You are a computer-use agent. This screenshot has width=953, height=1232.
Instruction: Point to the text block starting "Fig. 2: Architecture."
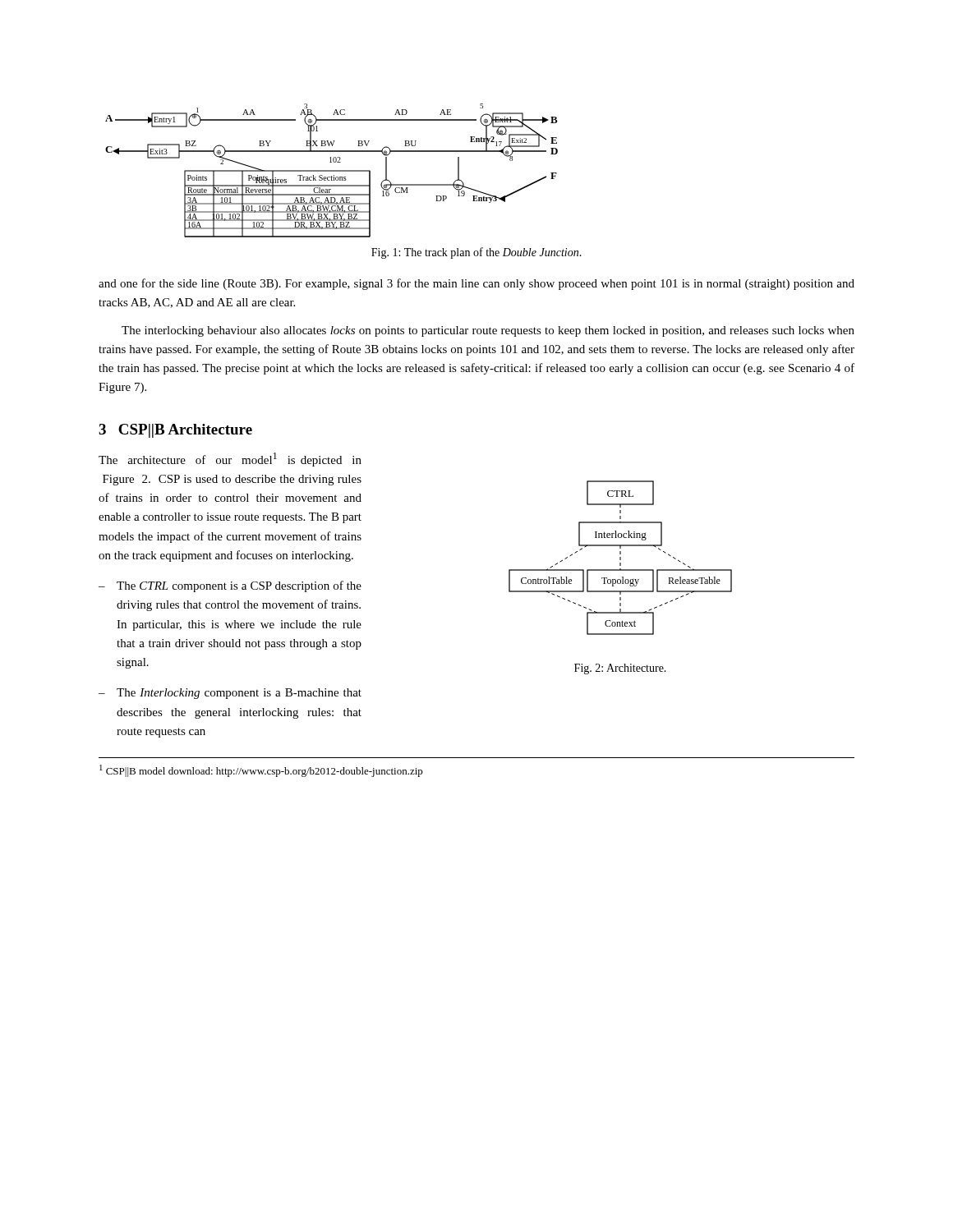click(x=620, y=668)
